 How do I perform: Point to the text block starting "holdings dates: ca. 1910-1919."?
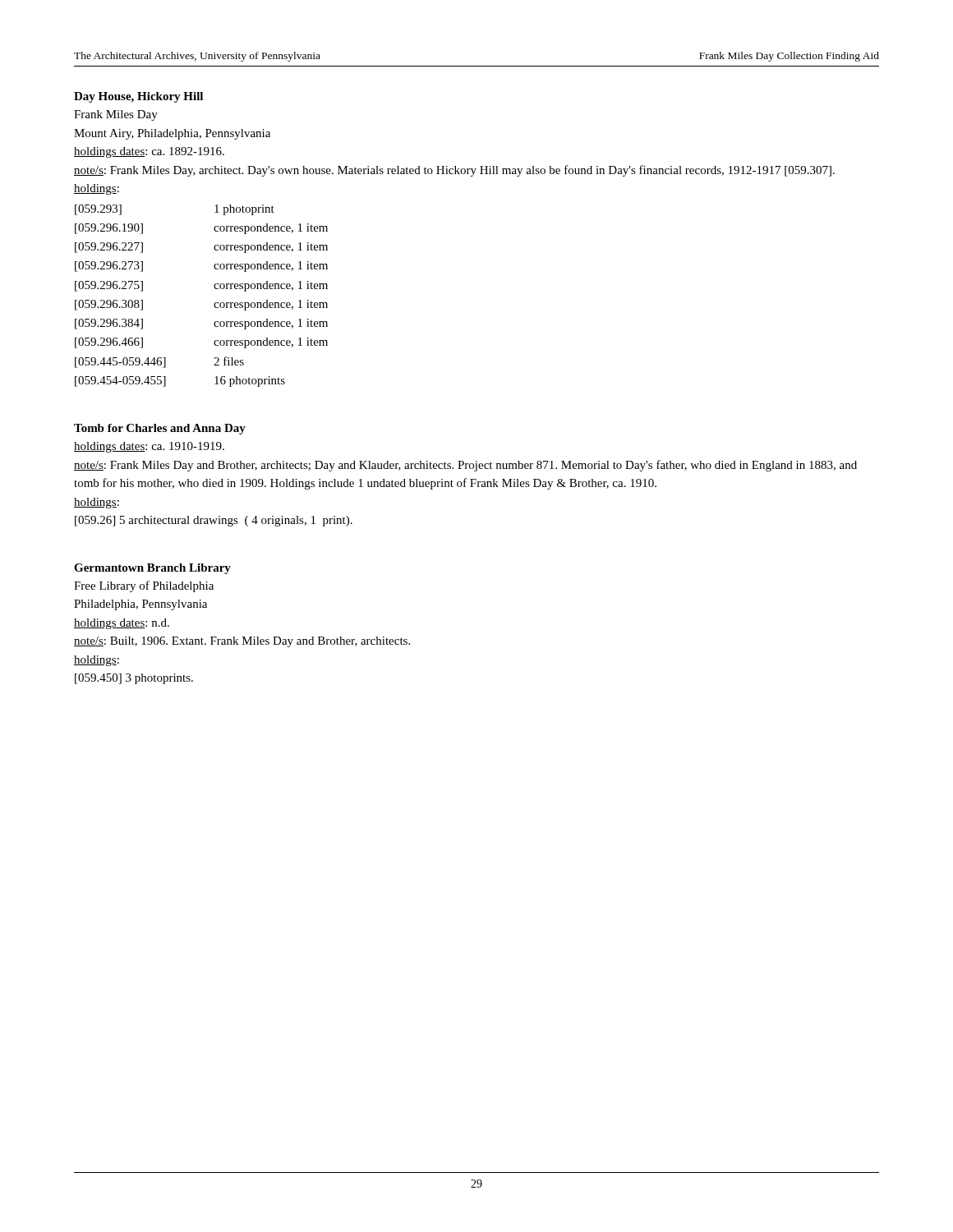click(465, 483)
